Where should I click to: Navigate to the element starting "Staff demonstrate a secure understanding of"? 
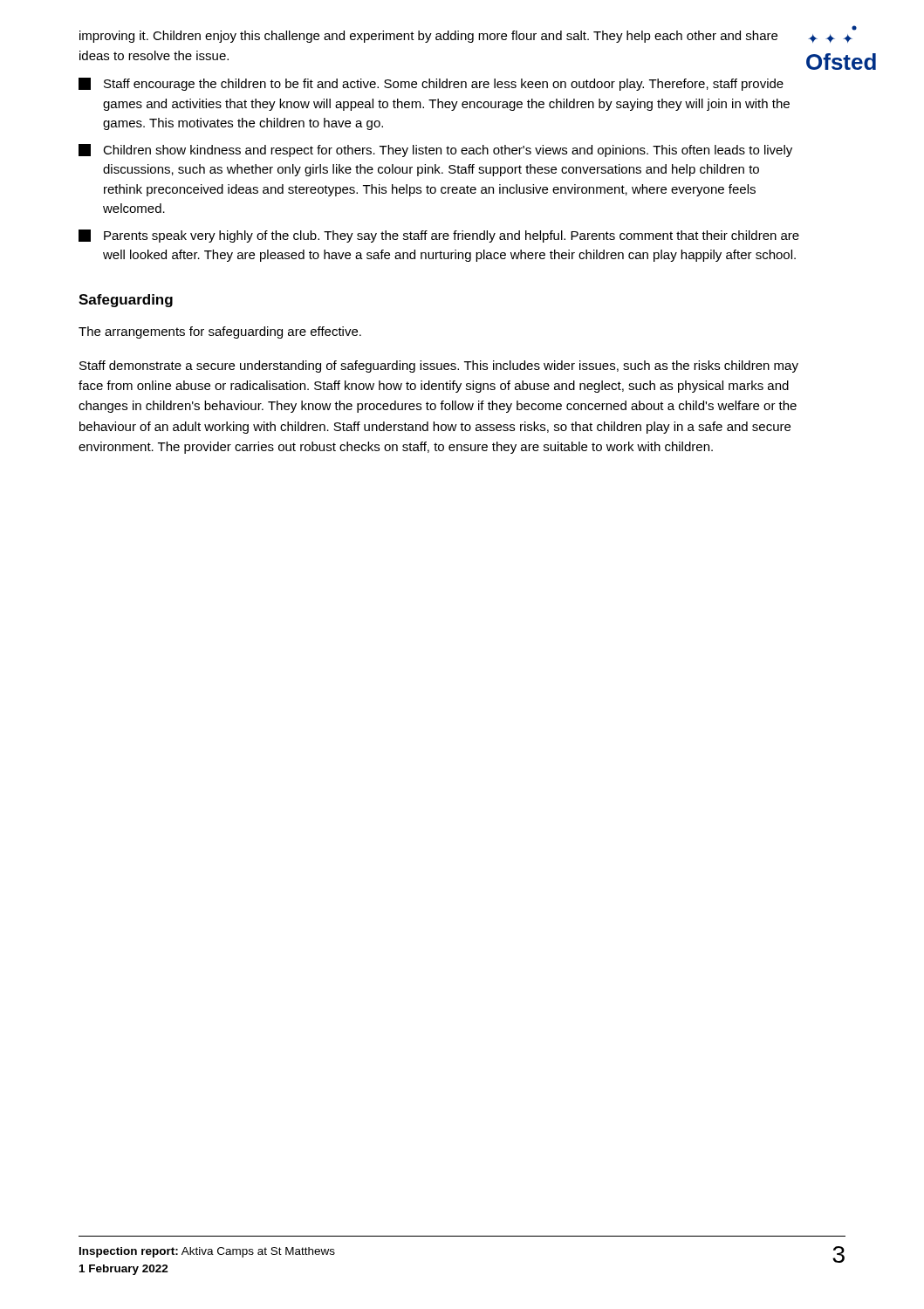tap(438, 406)
